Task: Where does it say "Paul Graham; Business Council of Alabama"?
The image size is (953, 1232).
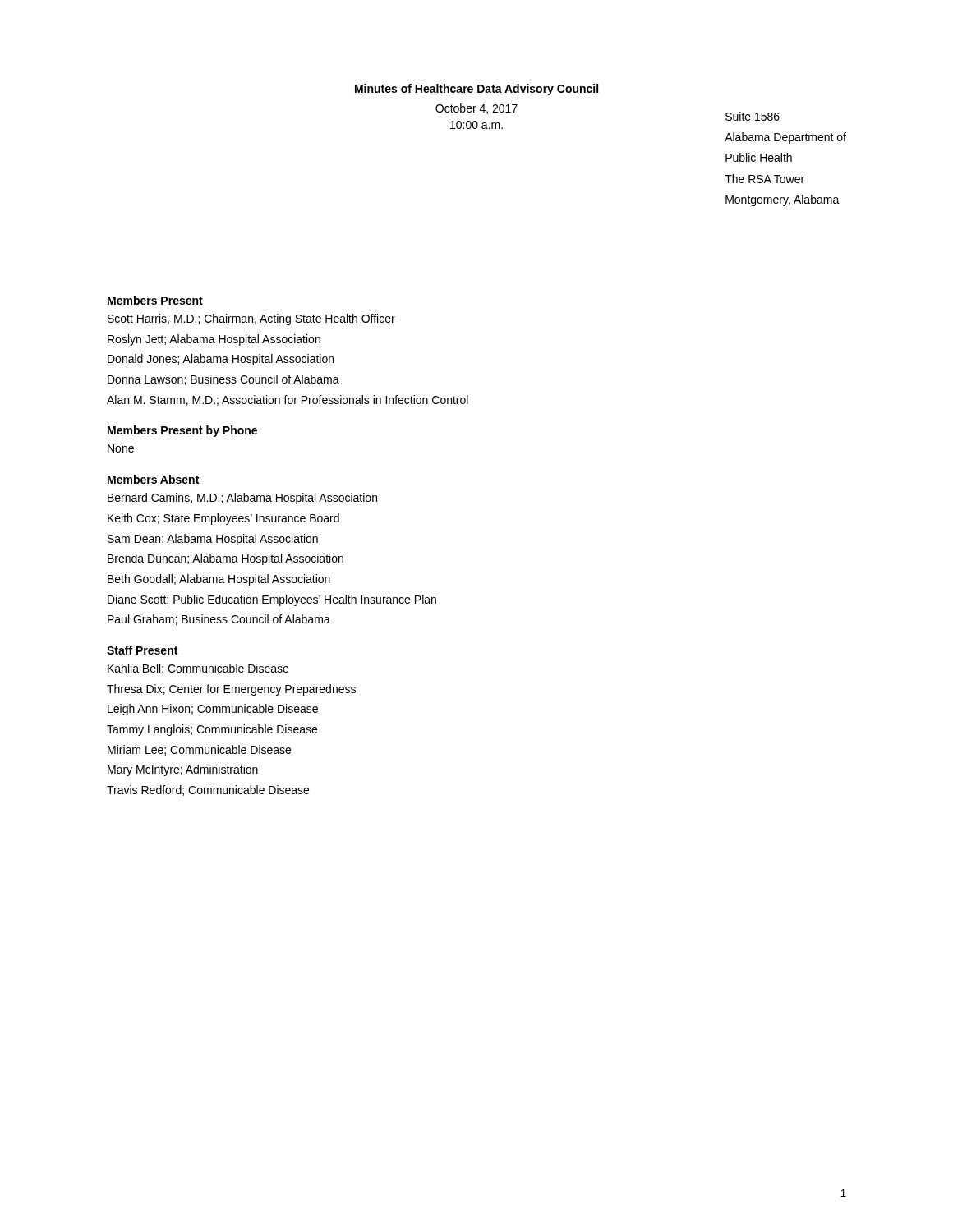Action: [x=218, y=620]
